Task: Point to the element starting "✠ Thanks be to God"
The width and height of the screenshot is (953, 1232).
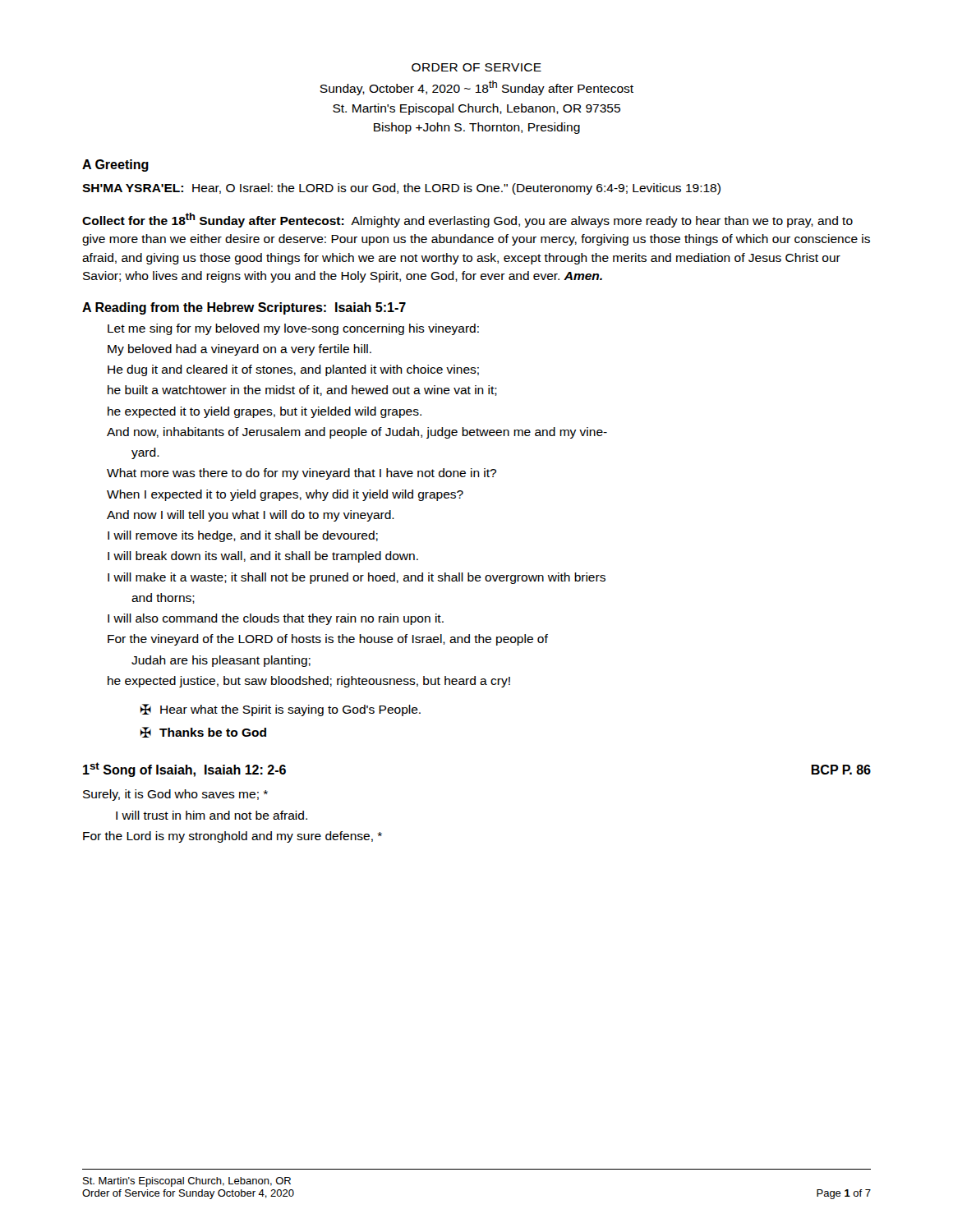Action: point(203,733)
